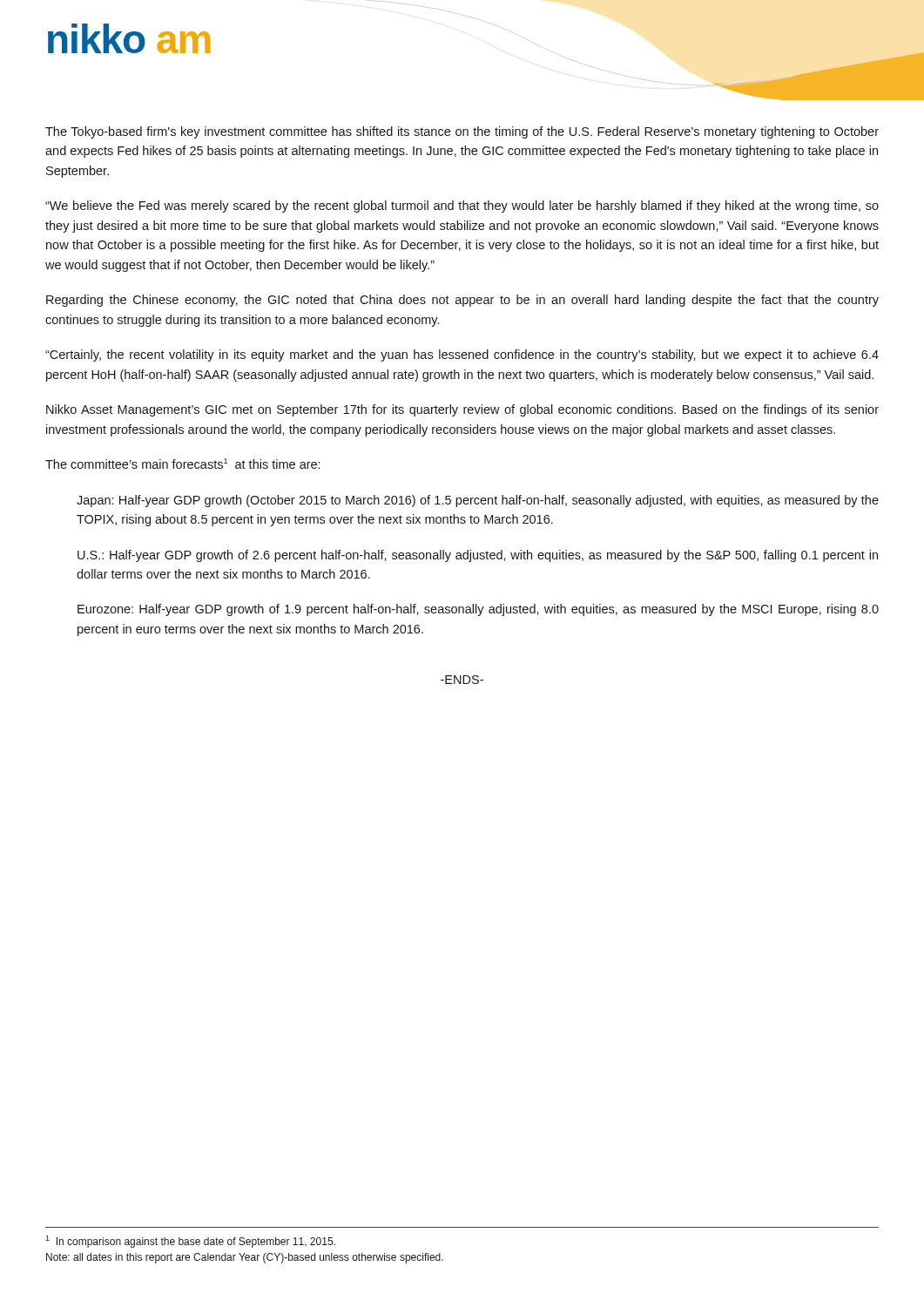Find the element starting "Regarding the Chinese economy, the GIC"

click(462, 310)
